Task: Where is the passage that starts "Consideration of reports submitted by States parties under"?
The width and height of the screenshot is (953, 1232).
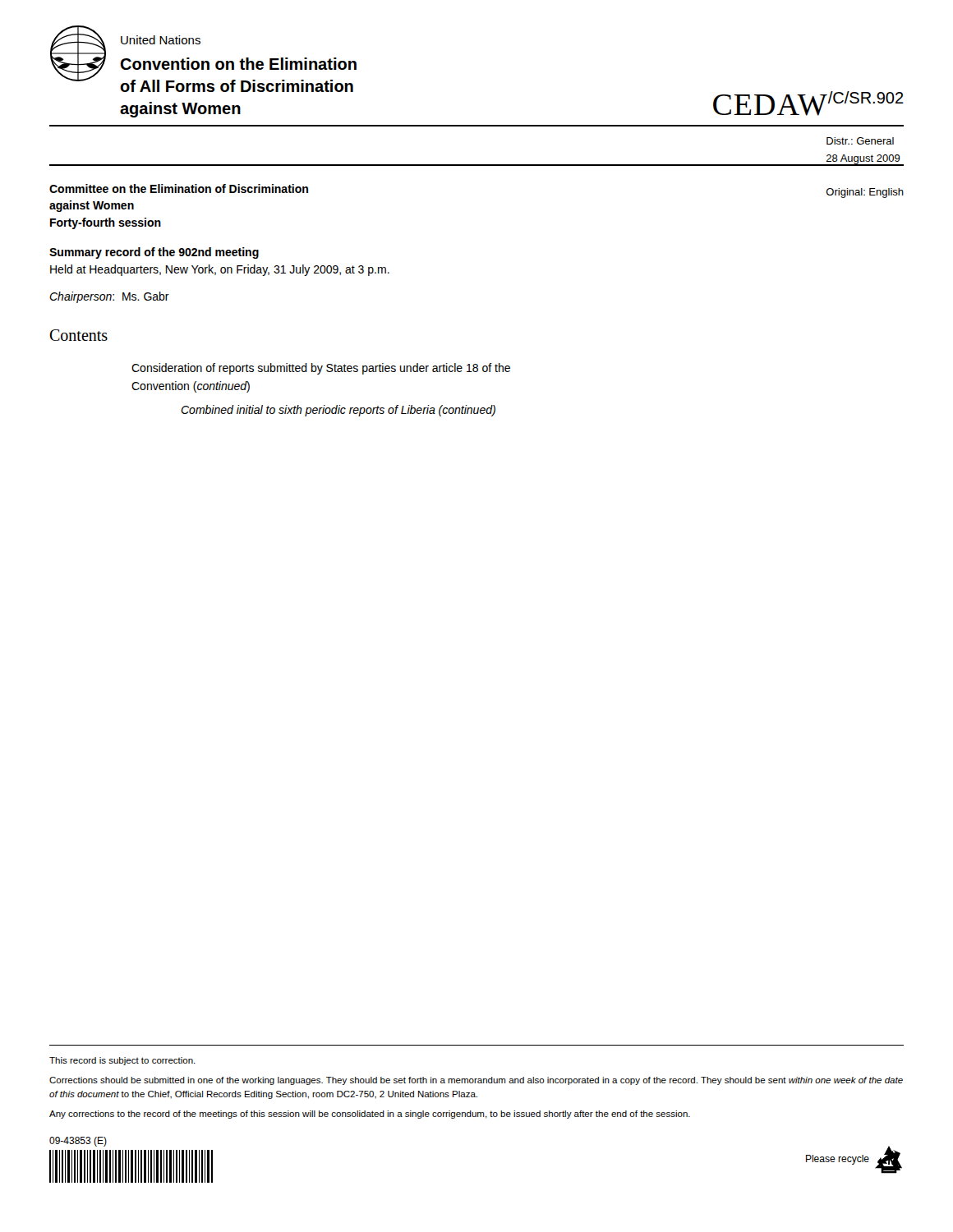Action: pos(321,377)
